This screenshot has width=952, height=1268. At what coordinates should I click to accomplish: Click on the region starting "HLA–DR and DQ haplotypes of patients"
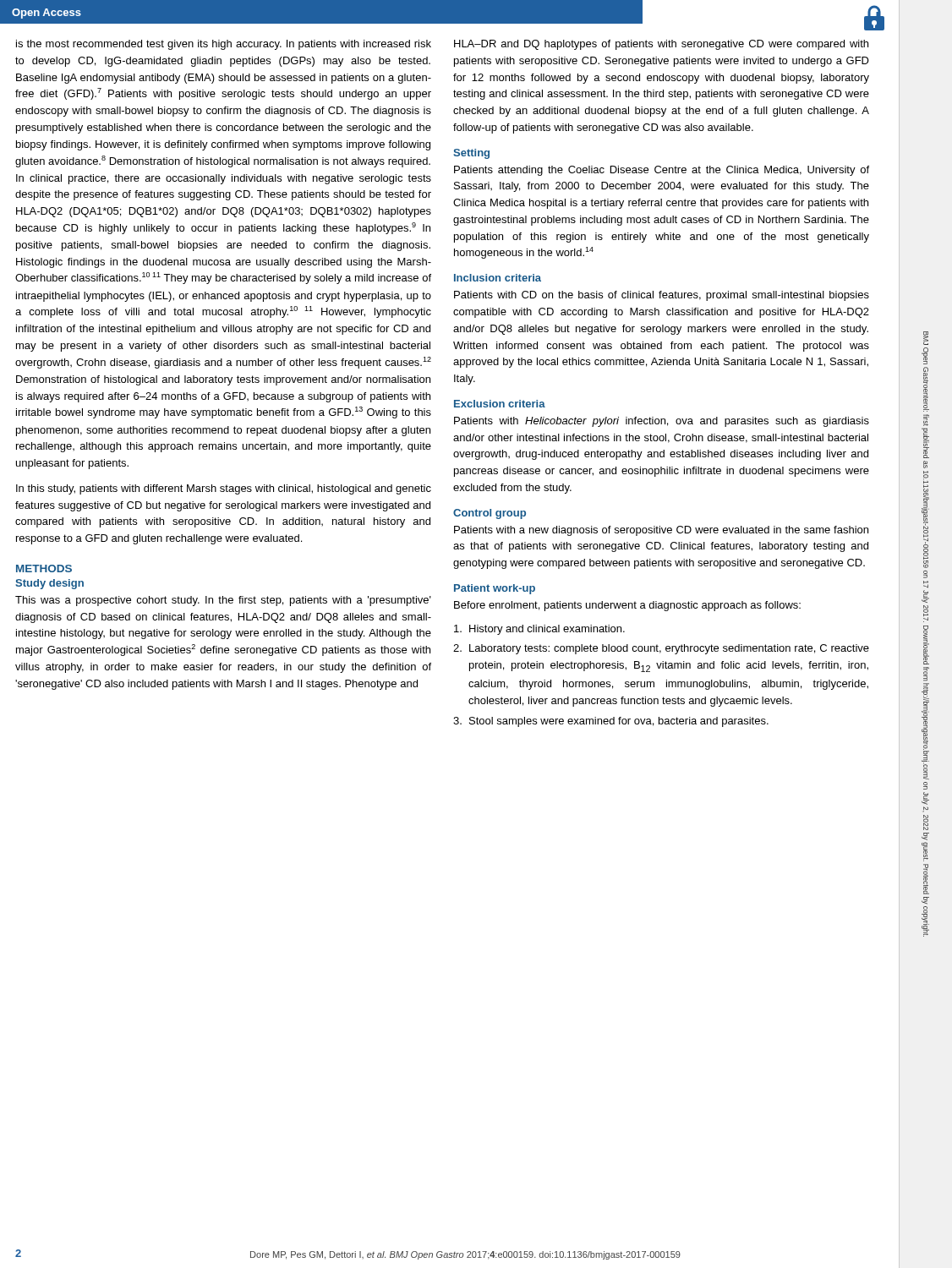coord(661,85)
